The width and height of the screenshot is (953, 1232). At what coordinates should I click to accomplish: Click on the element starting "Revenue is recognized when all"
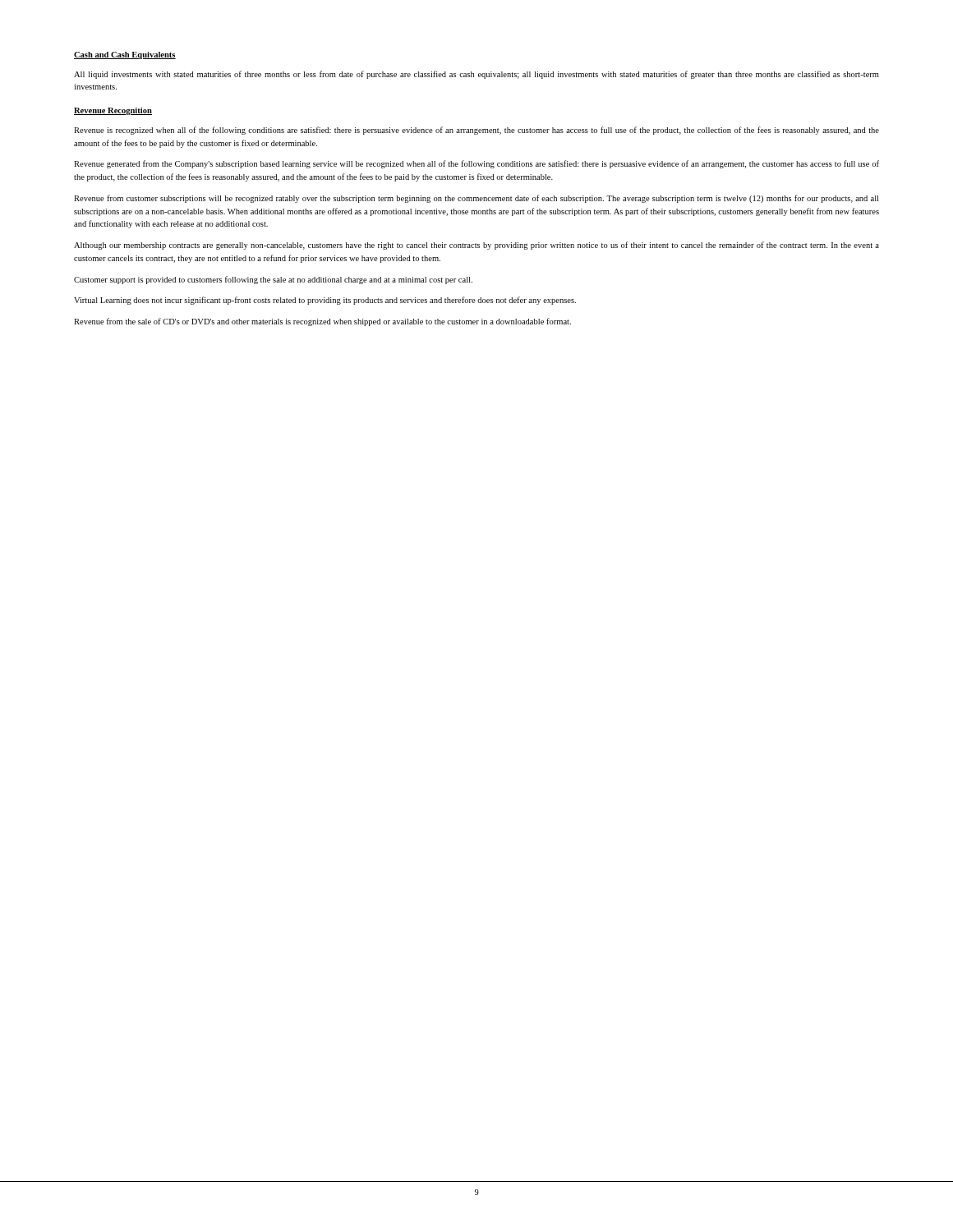476,137
